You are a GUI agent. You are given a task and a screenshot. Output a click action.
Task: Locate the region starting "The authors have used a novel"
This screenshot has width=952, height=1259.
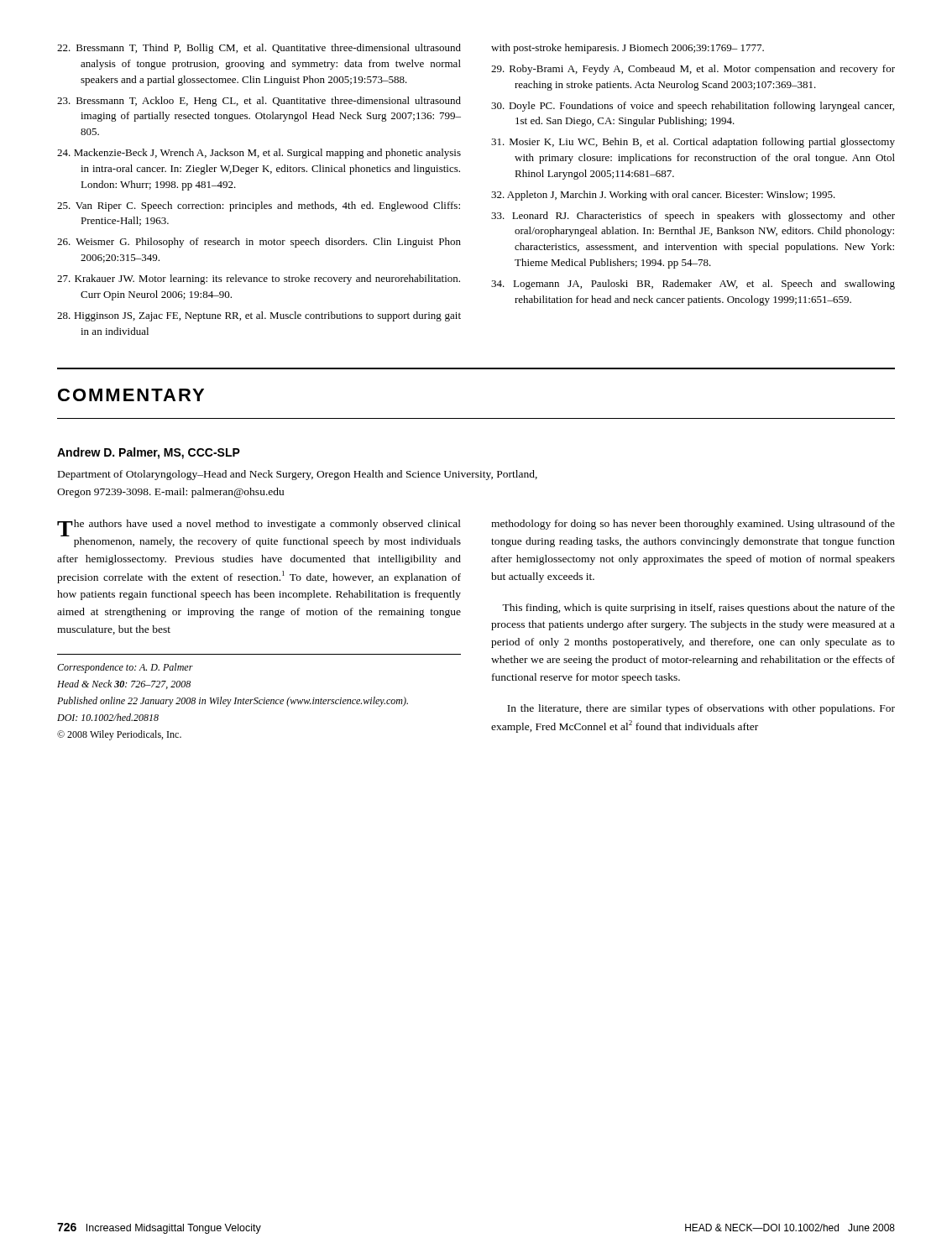259,575
